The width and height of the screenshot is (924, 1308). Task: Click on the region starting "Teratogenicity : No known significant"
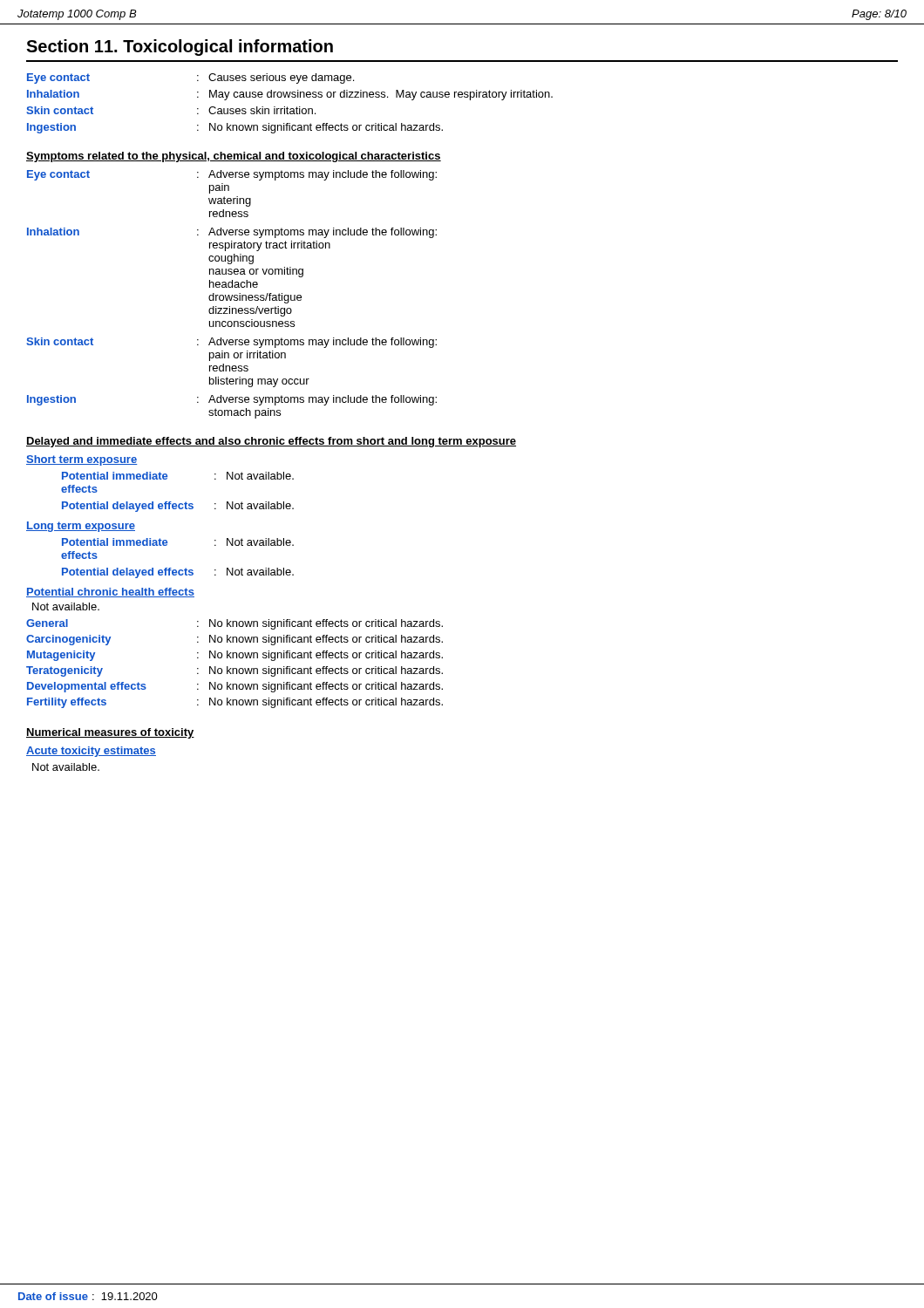click(234, 671)
